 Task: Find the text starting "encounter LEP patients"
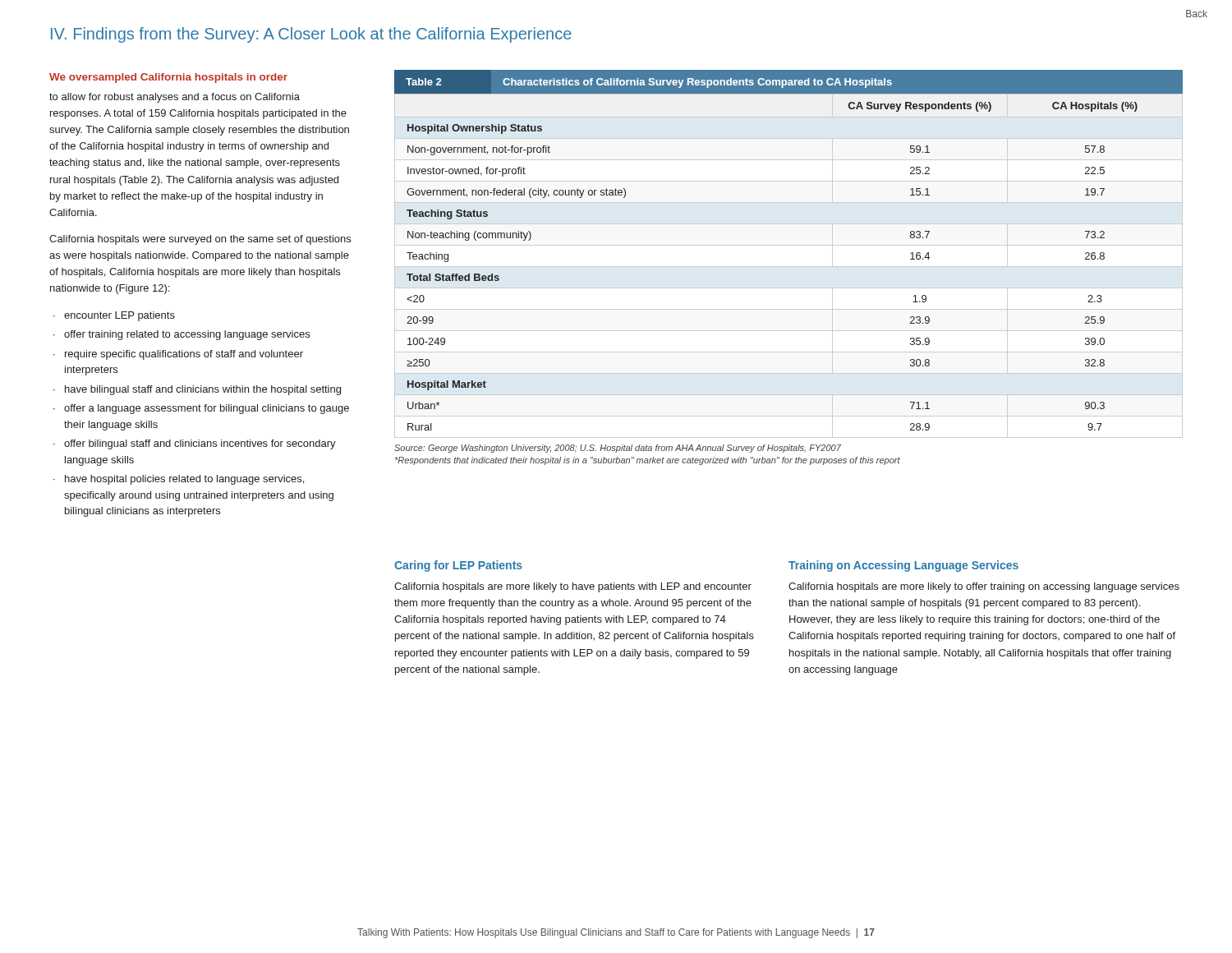click(119, 315)
